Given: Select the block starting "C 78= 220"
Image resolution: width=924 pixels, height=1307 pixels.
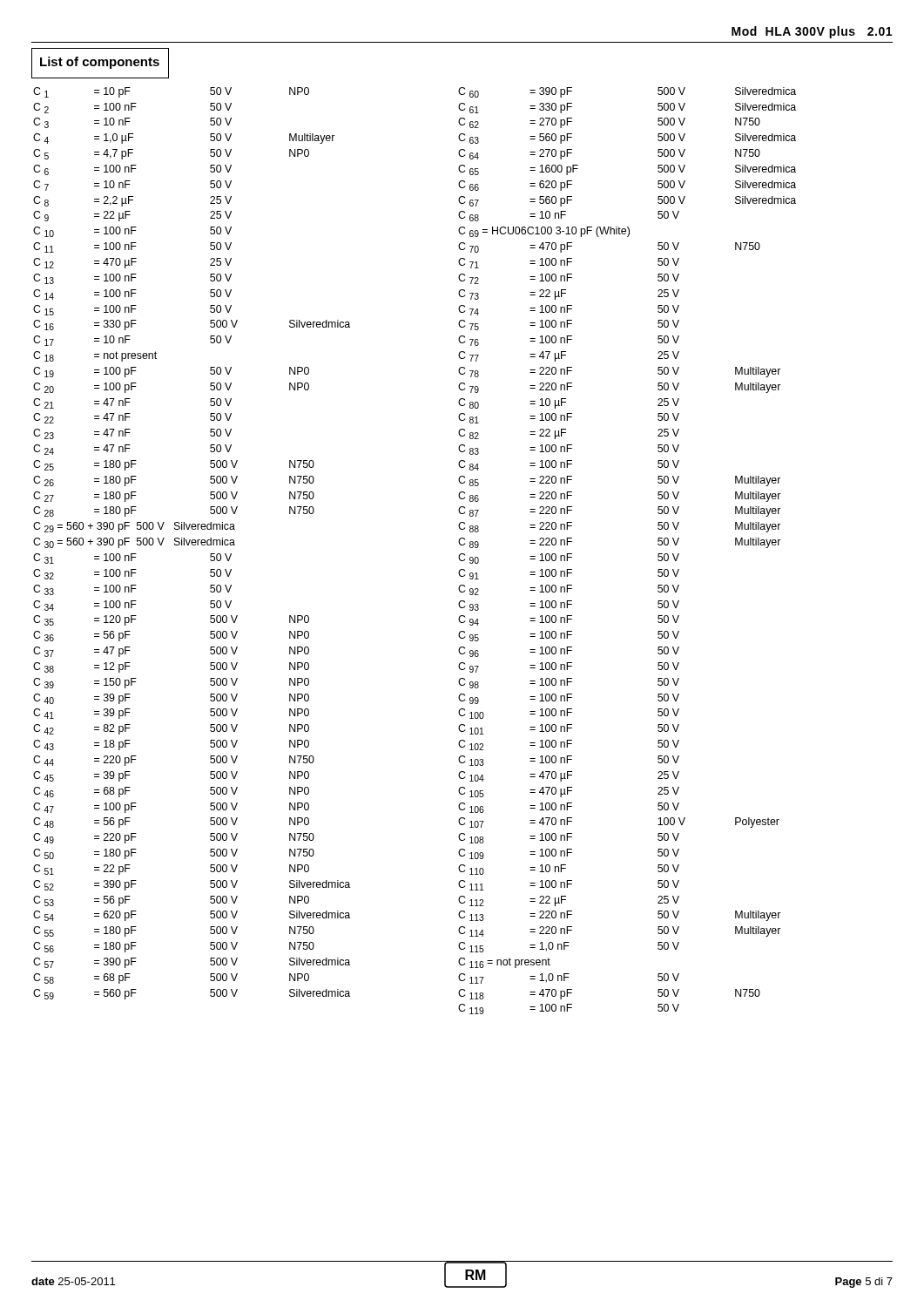Looking at the screenshot, I should coord(674,372).
